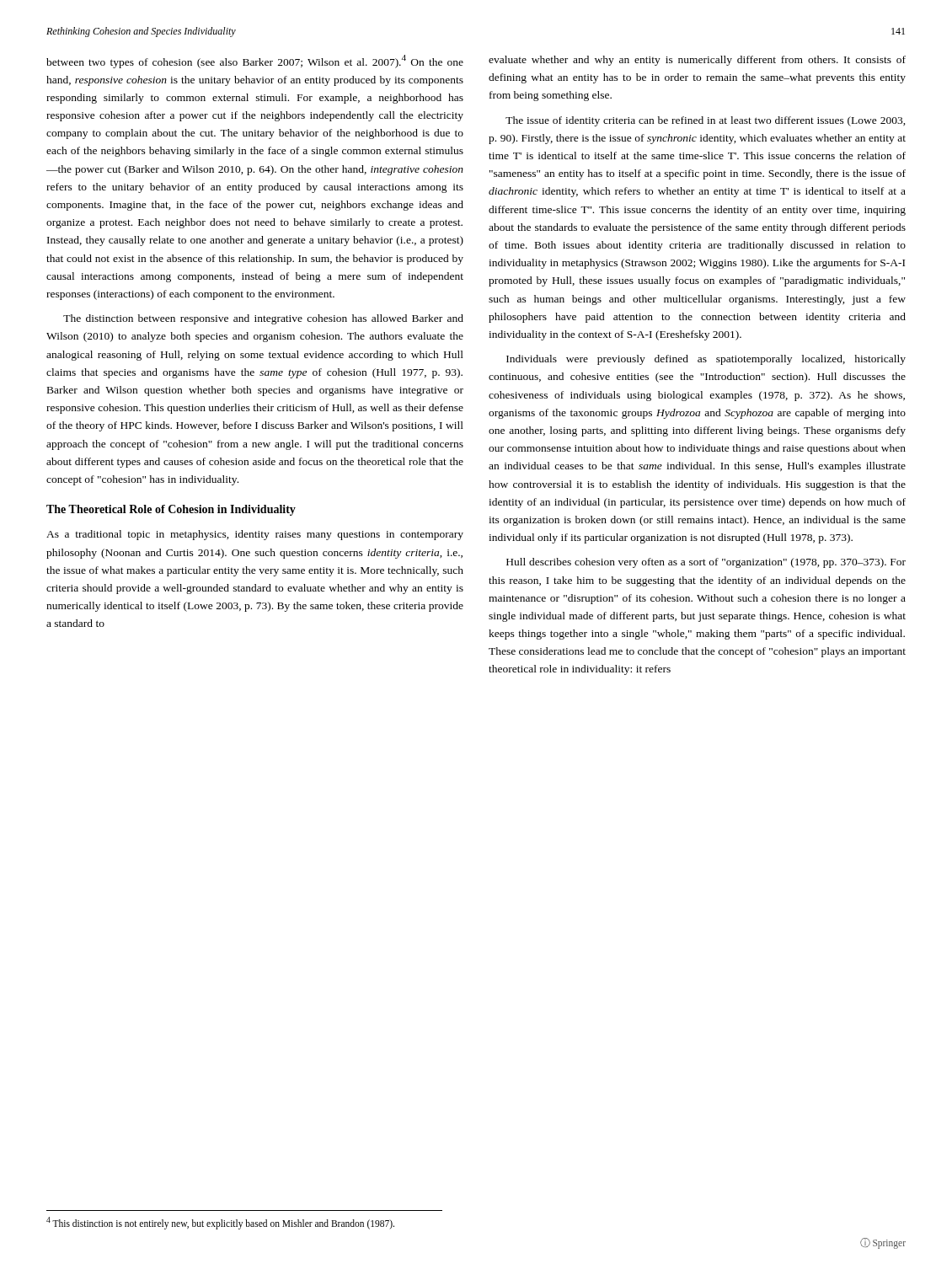Image resolution: width=952 pixels, height=1264 pixels.
Task: Where is the passage that starts "The issue of identity criteria"?
Action: tap(697, 227)
